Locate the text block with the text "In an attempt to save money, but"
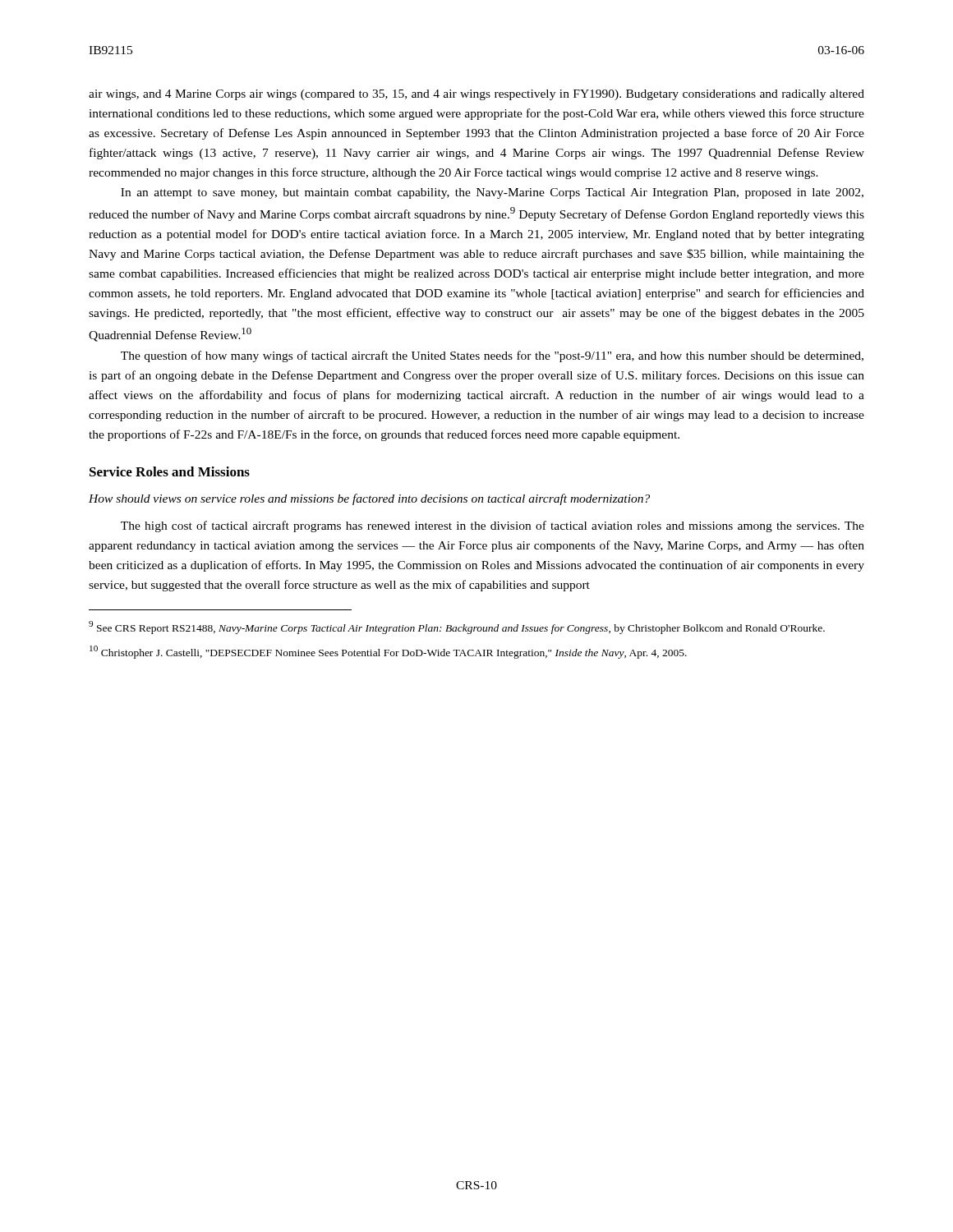Image resolution: width=953 pixels, height=1232 pixels. pos(476,264)
